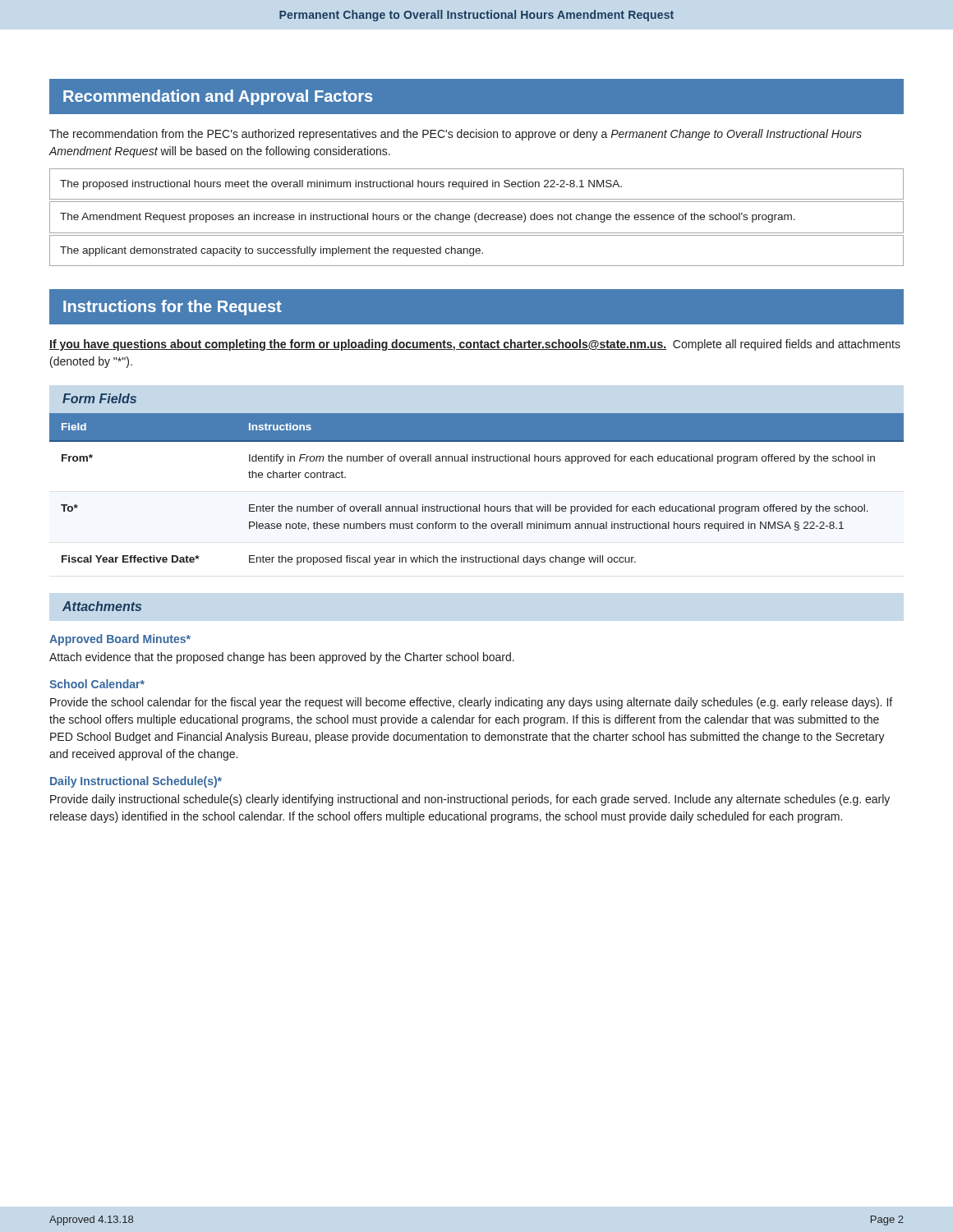Locate the passage starting "The applicant demonstrated capacity to"
953x1232 pixels.
(272, 250)
